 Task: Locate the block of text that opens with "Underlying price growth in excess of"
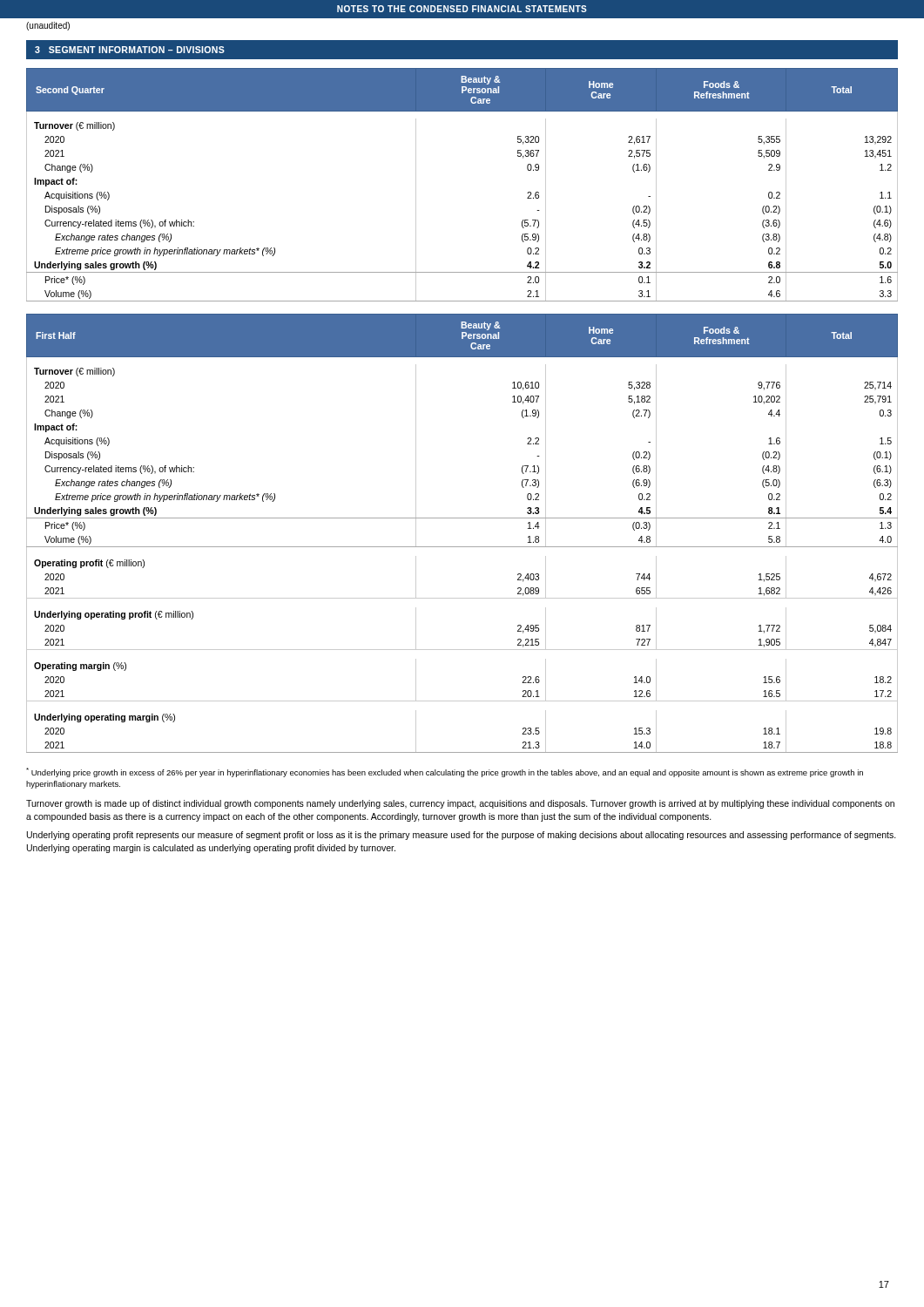click(445, 777)
